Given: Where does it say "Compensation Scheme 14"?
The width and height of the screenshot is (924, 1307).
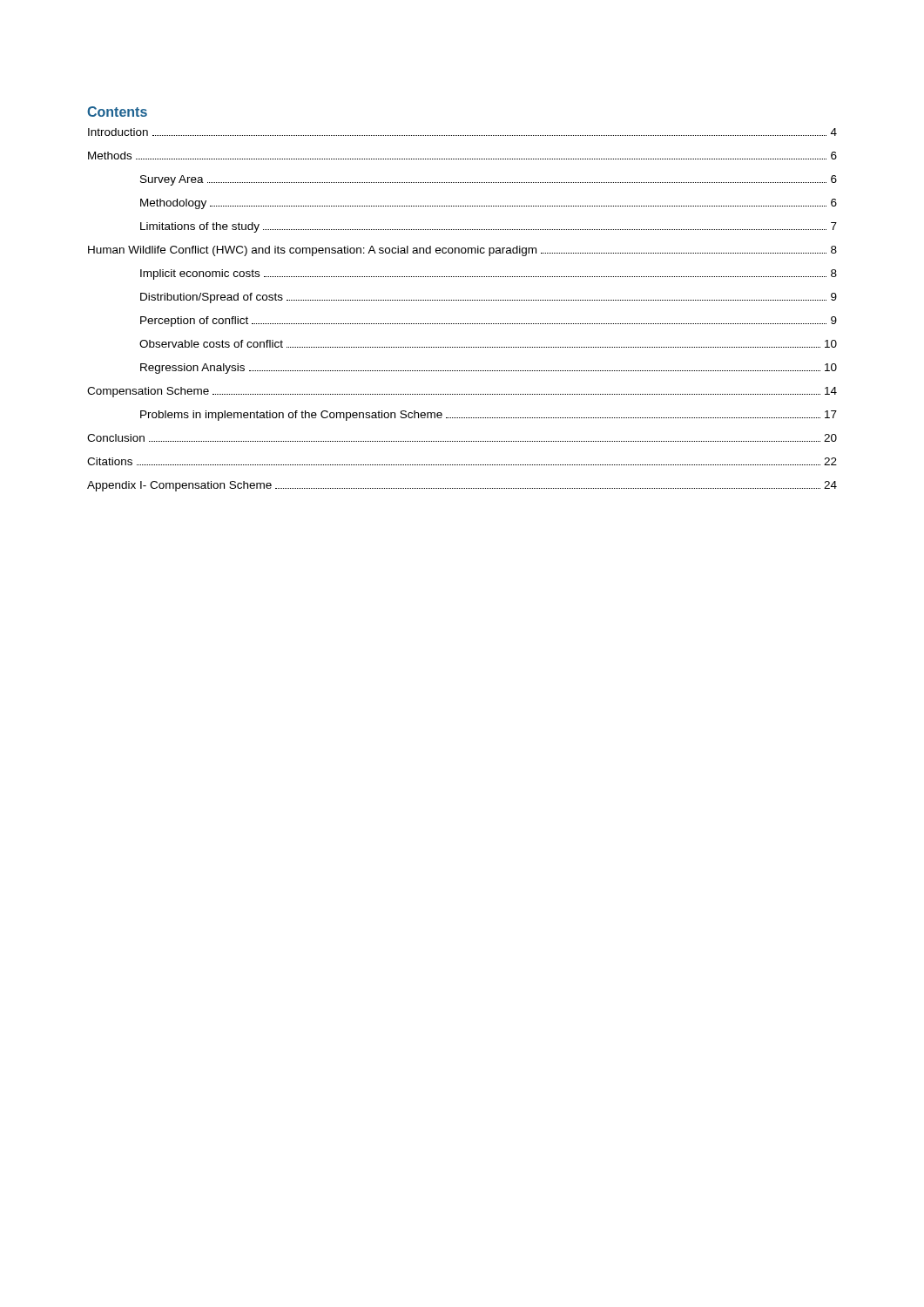Looking at the screenshot, I should pyautogui.click(x=462, y=391).
